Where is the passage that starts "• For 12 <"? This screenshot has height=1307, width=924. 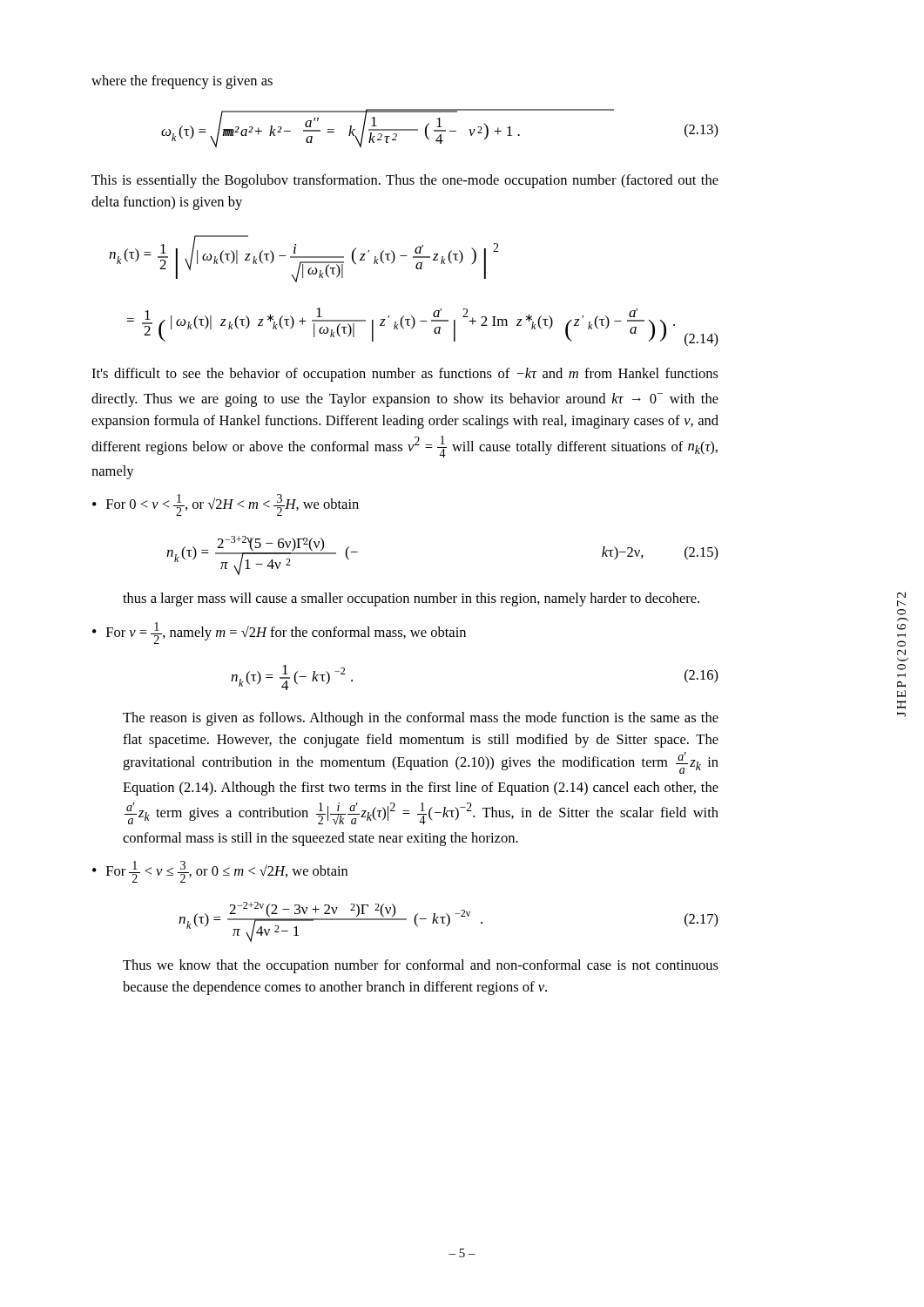click(x=220, y=872)
